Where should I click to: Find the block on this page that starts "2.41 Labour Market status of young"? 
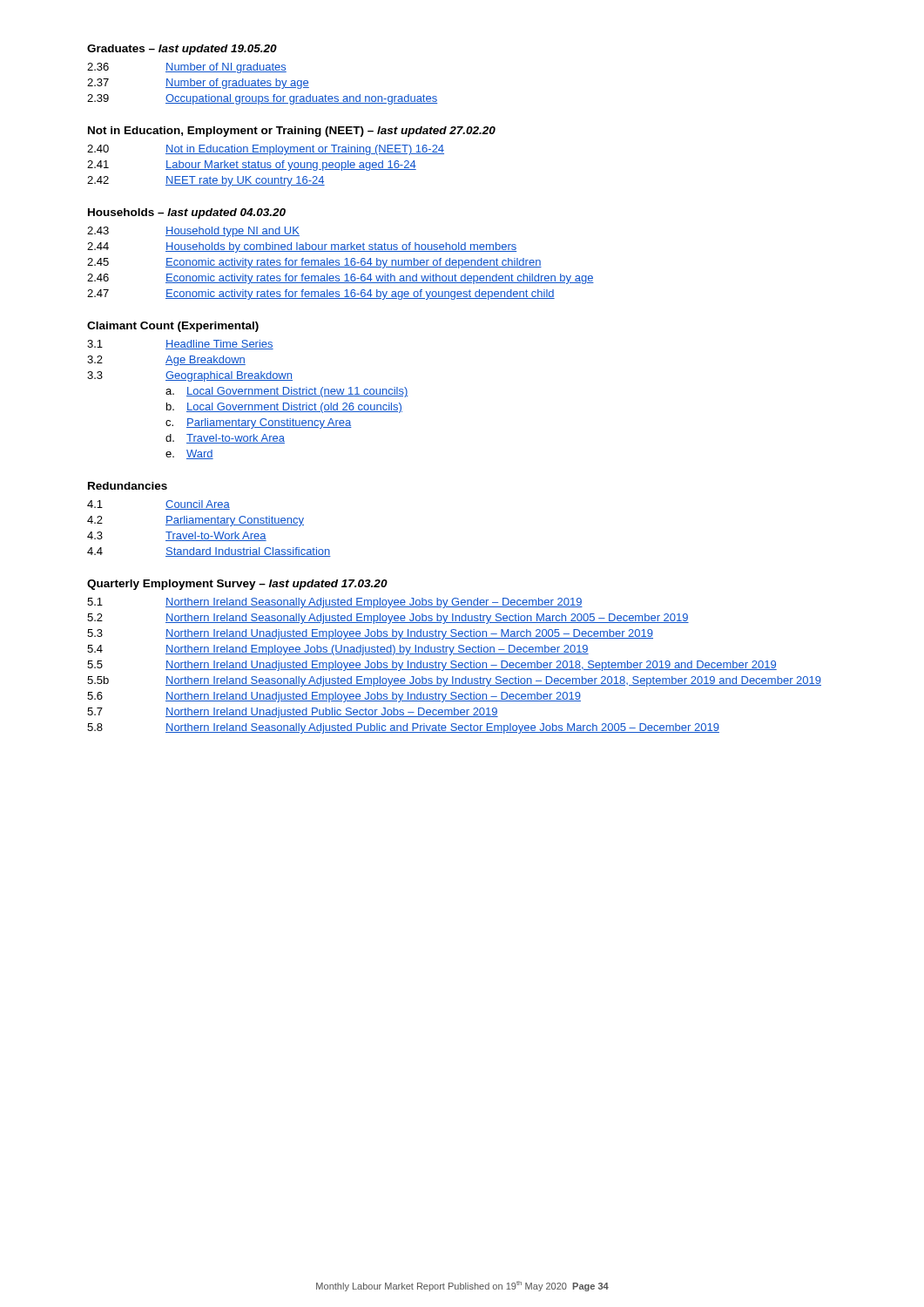(252, 166)
